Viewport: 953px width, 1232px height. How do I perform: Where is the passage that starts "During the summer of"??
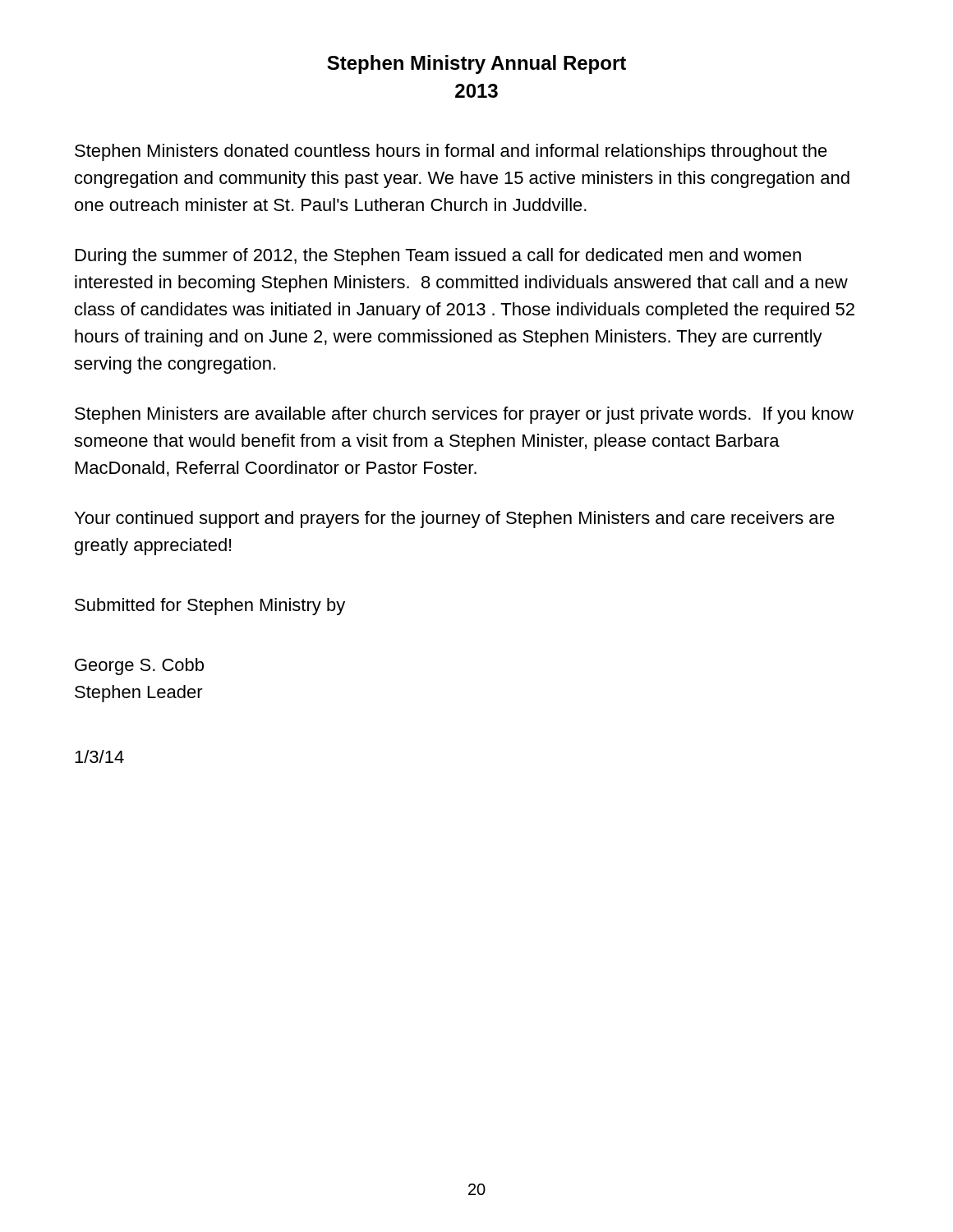[465, 309]
